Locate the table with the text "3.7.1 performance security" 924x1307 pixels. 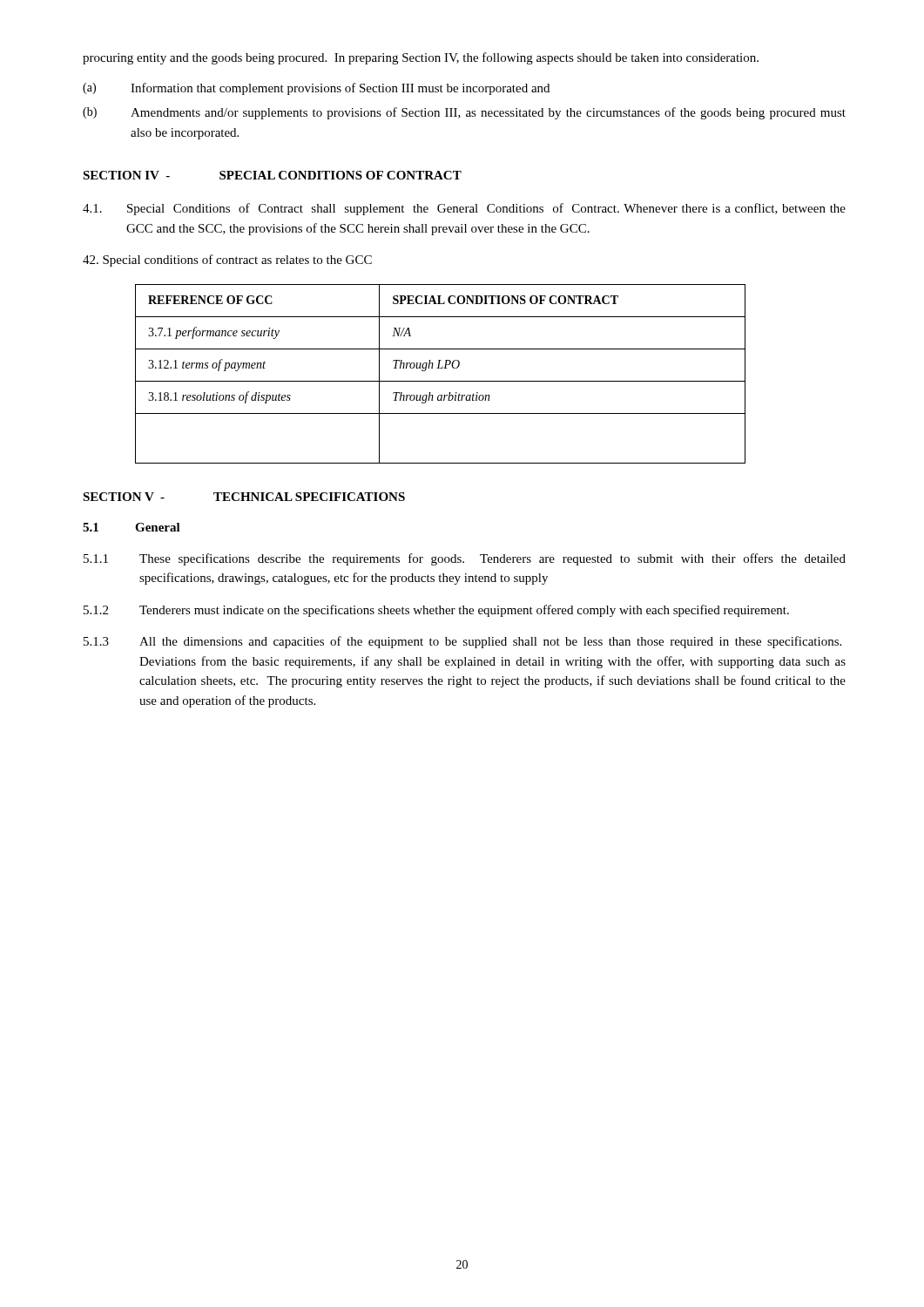[x=464, y=373]
